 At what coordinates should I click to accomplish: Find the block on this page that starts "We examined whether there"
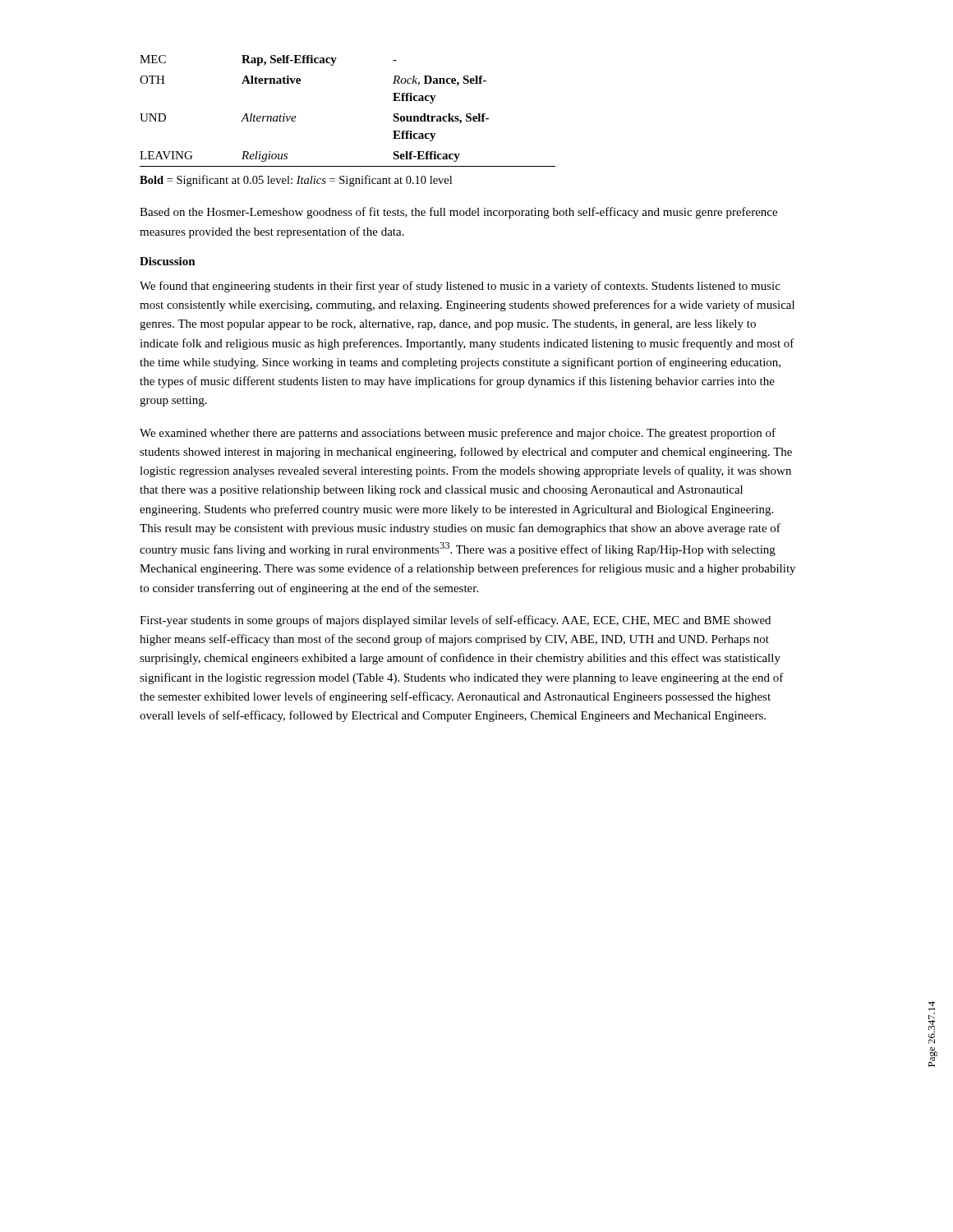click(468, 510)
